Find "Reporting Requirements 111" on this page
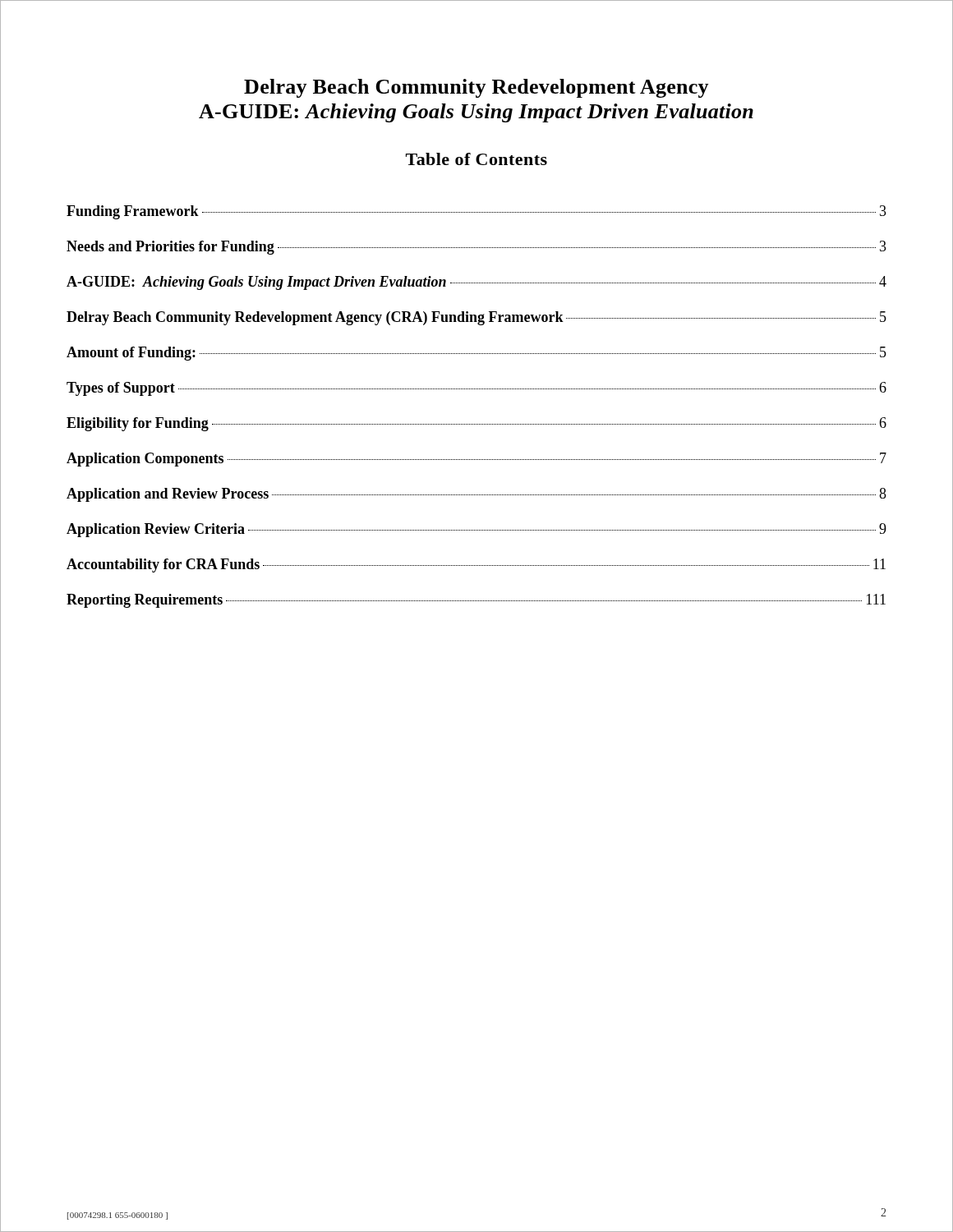Screen dimensions: 1232x953 tap(476, 600)
